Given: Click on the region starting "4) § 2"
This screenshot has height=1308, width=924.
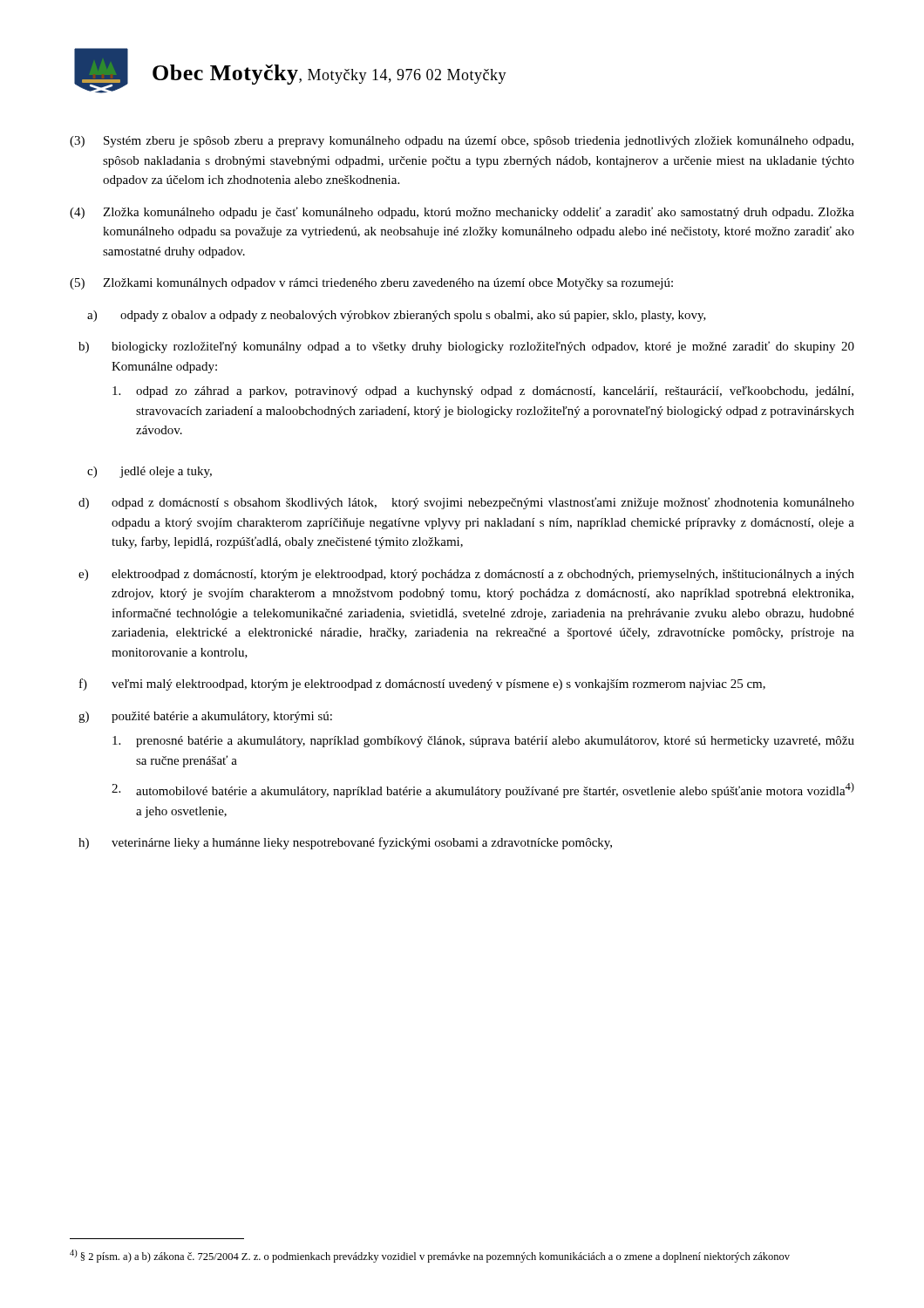Looking at the screenshot, I should [430, 1255].
